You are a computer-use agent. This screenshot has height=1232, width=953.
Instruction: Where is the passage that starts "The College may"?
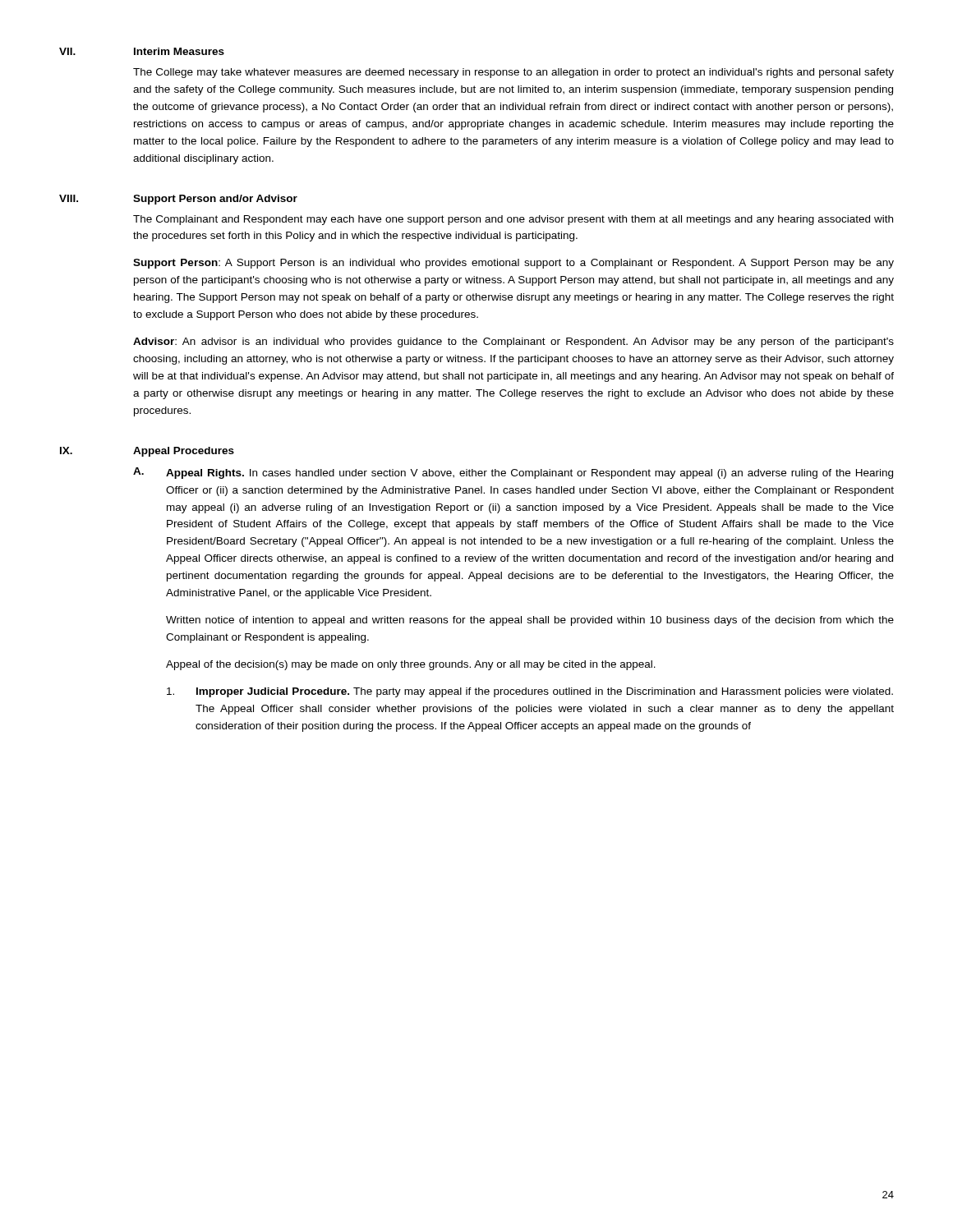tap(513, 115)
